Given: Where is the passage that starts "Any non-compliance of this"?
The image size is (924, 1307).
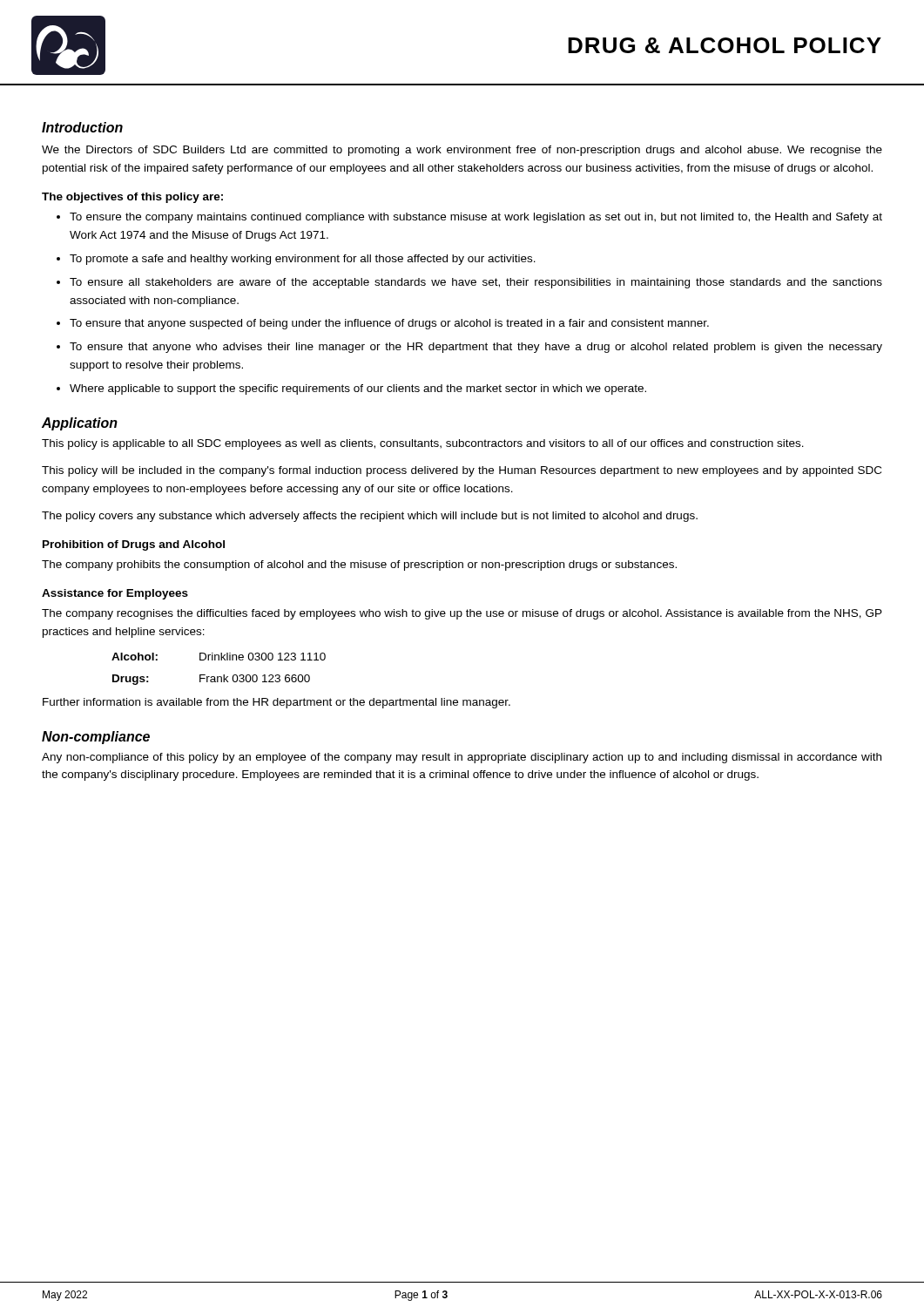Looking at the screenshot, I should tap(462, 765).
